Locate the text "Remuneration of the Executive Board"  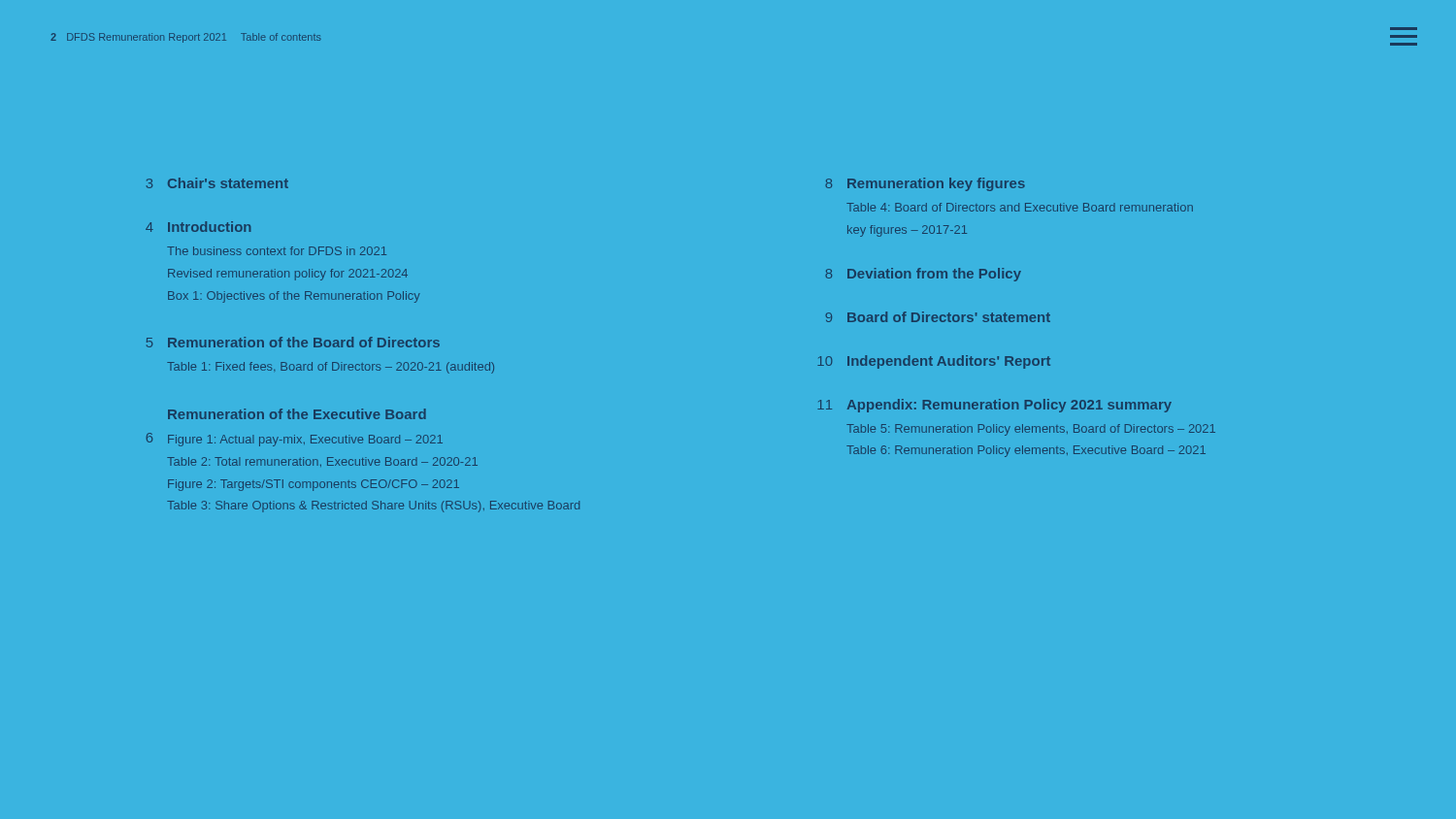pyautogui.click(x=297, y=414)
